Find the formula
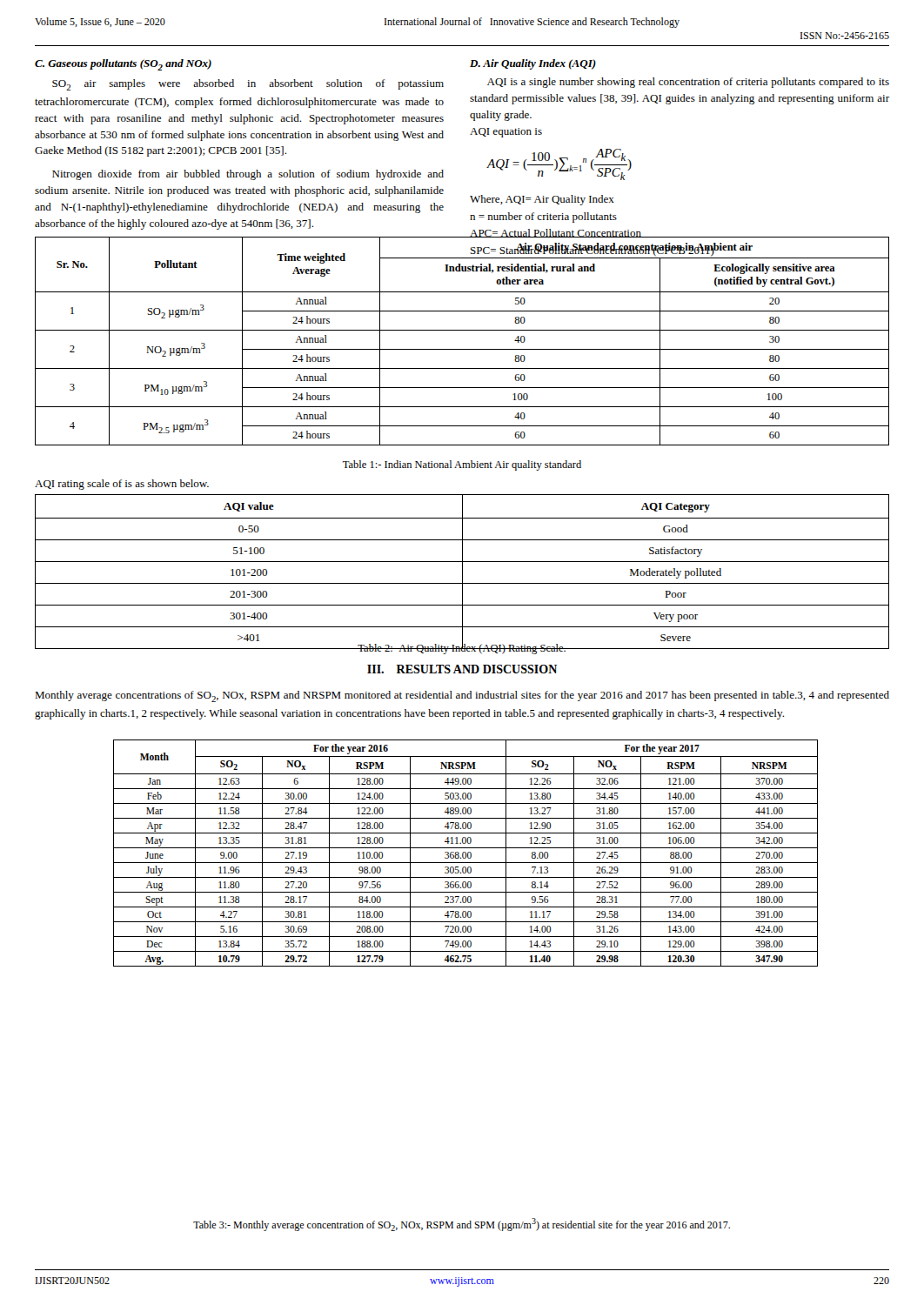The width and height of the screenshot is (924, 1305). coord(559,165)
